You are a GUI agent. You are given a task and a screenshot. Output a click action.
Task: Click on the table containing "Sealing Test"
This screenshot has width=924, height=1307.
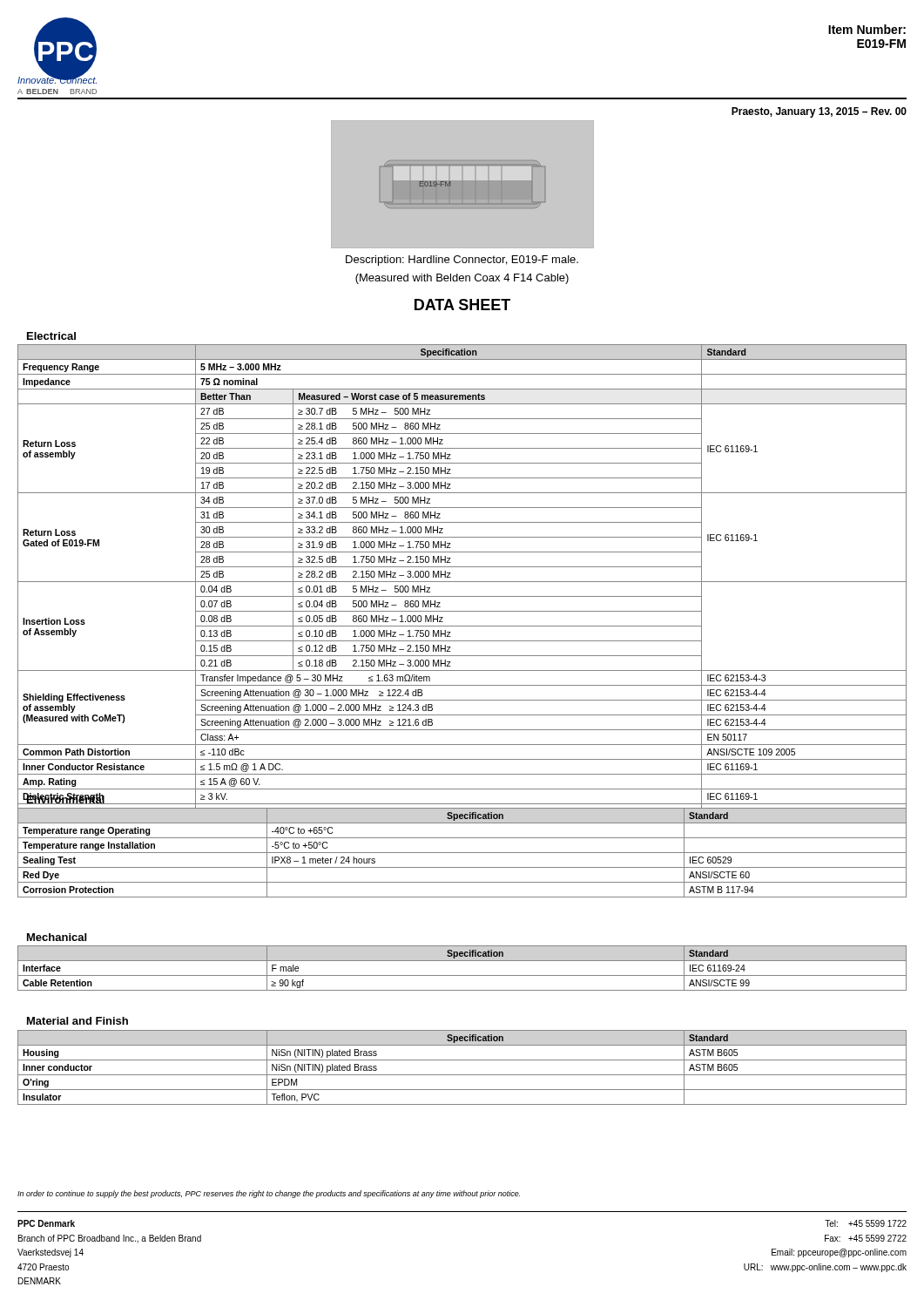pos(462,853)
